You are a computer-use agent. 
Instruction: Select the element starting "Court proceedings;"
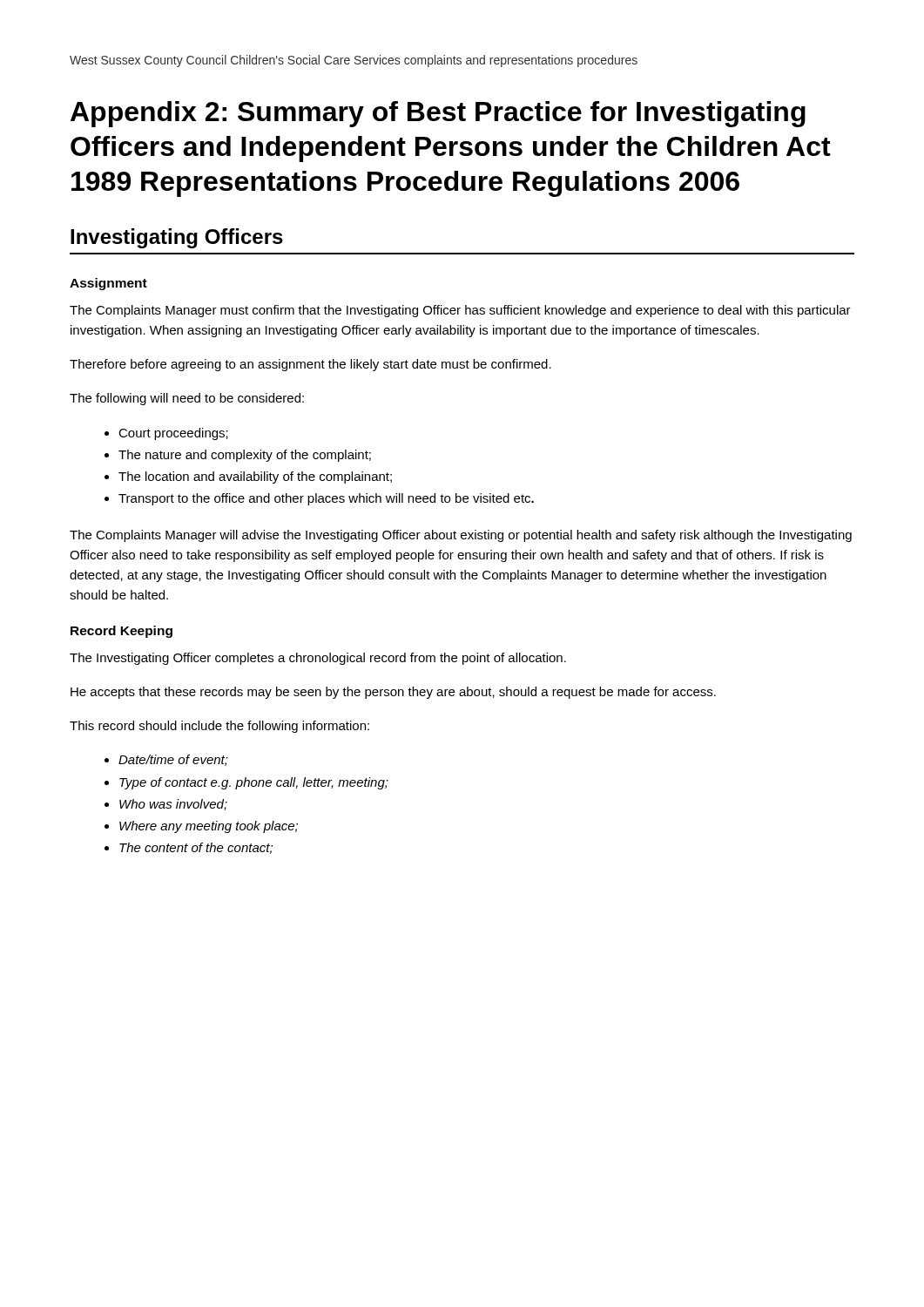(174, 432)
